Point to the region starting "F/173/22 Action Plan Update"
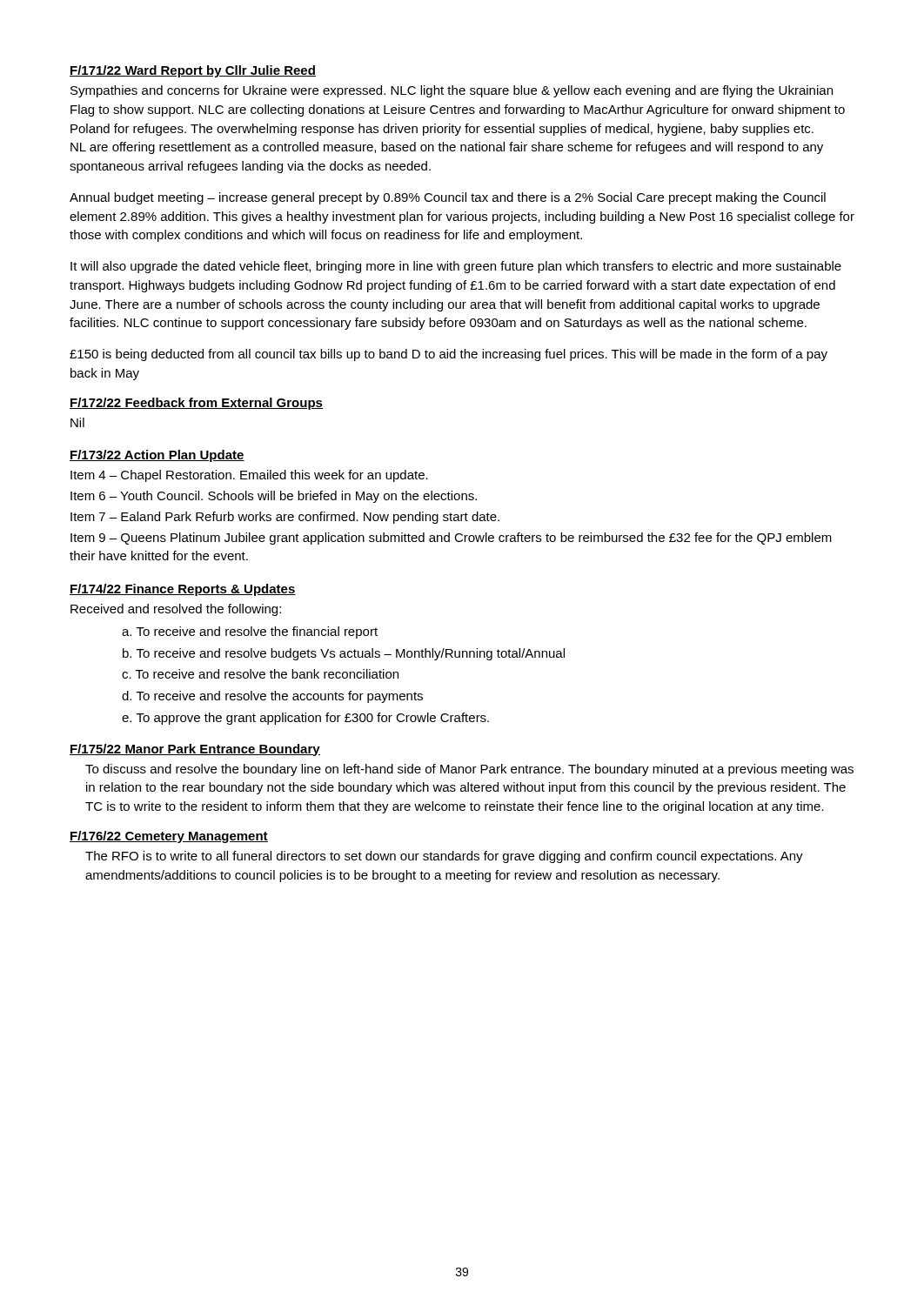 (x=157, y=455)
